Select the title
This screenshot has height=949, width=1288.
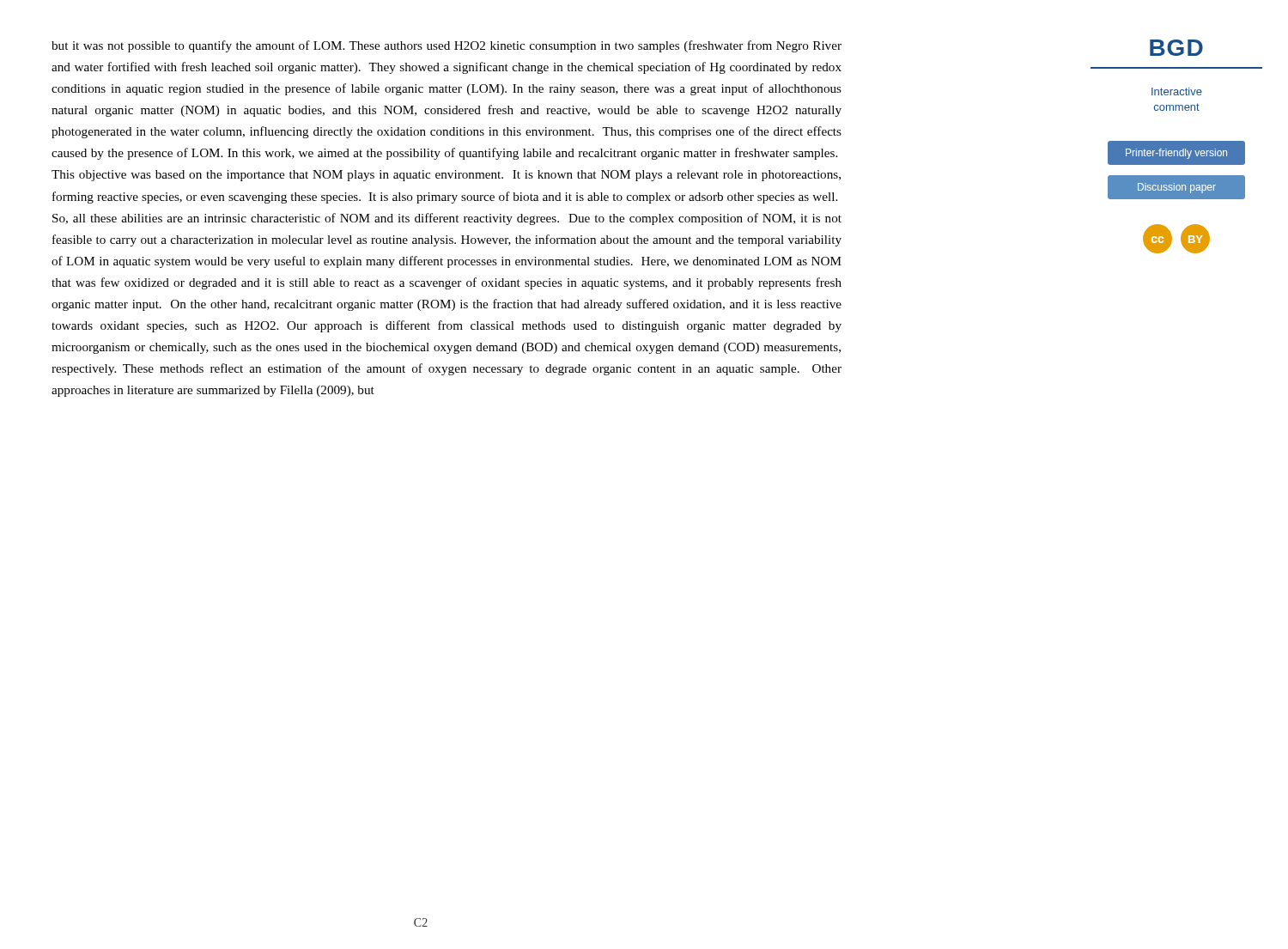tap(1176, 48)
